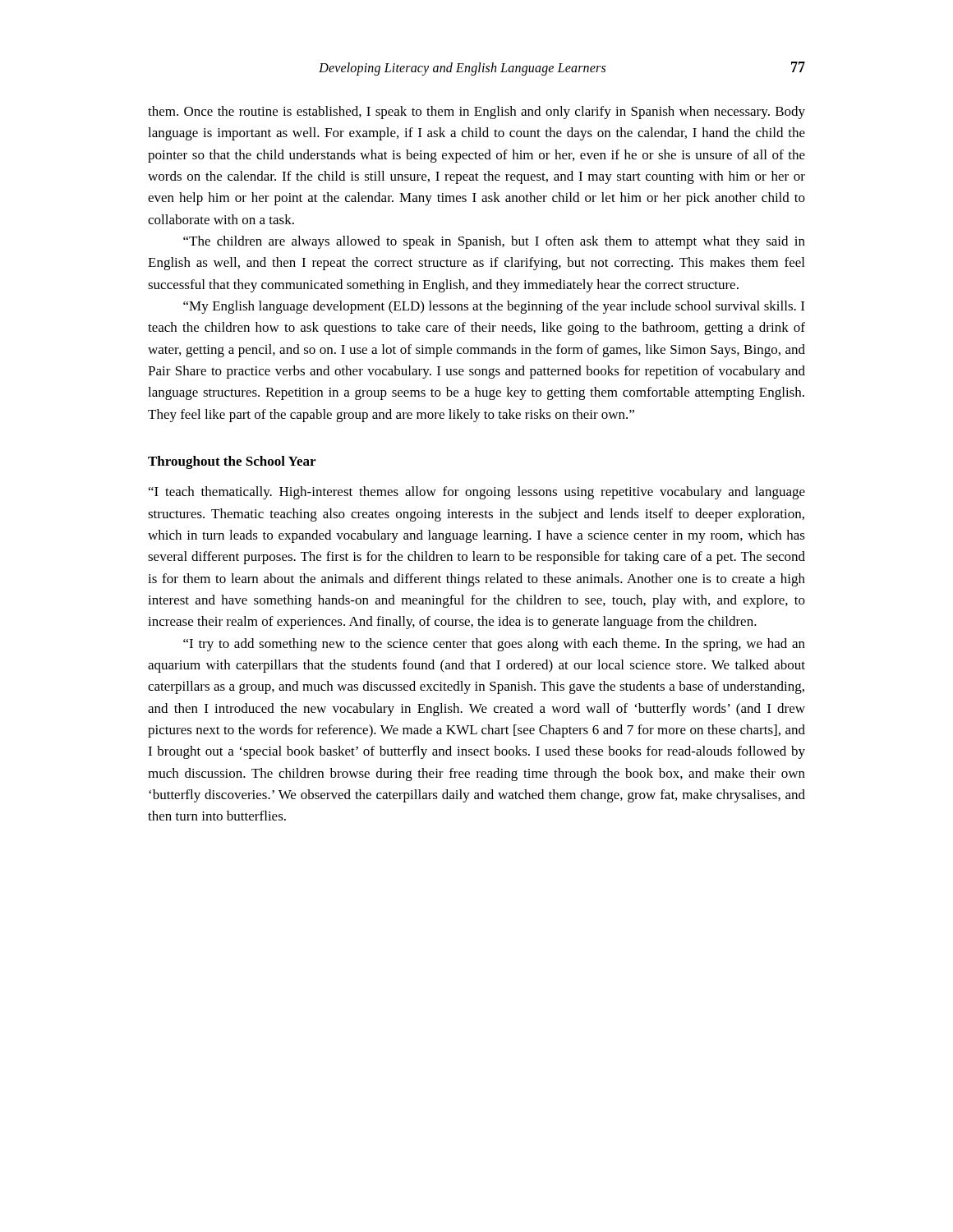Point to the text starting "“I teach thematically. High-interest themes"
This screenshot has height=1232, width=953.
click(476, 557)
